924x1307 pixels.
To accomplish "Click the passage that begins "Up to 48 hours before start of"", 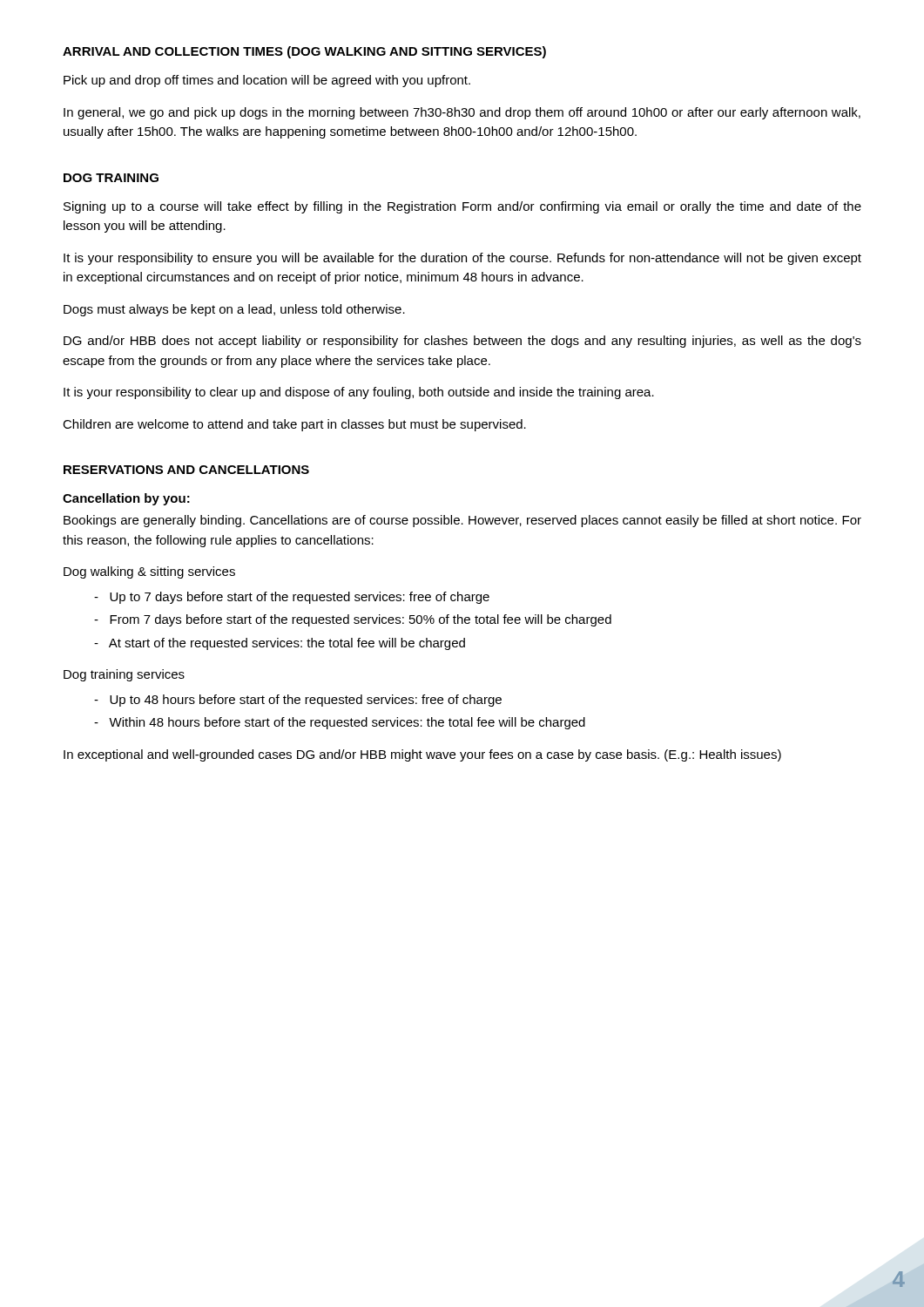I will [x=298, y=699].
